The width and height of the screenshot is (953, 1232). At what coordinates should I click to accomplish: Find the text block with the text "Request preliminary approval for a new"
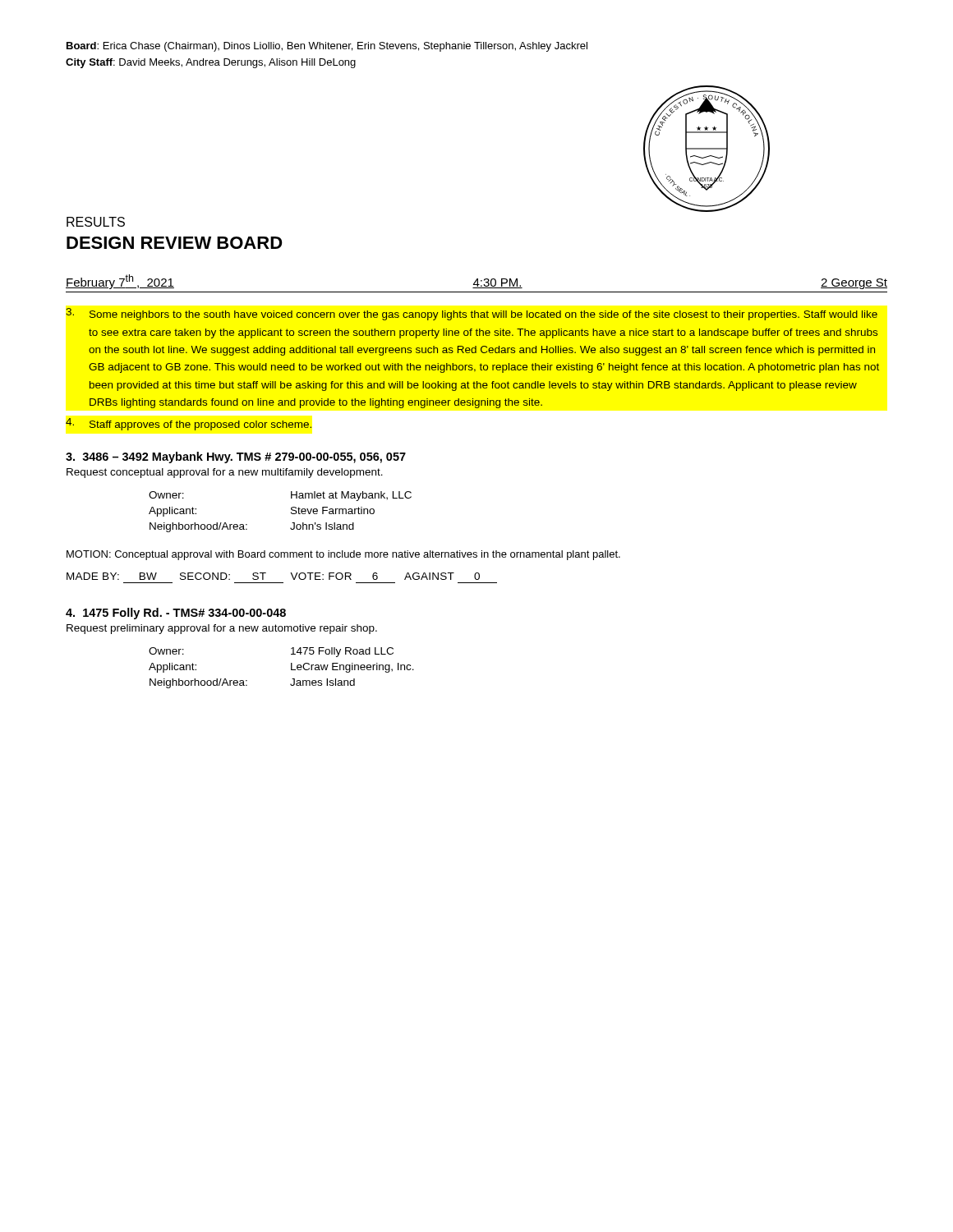(222, 628)
